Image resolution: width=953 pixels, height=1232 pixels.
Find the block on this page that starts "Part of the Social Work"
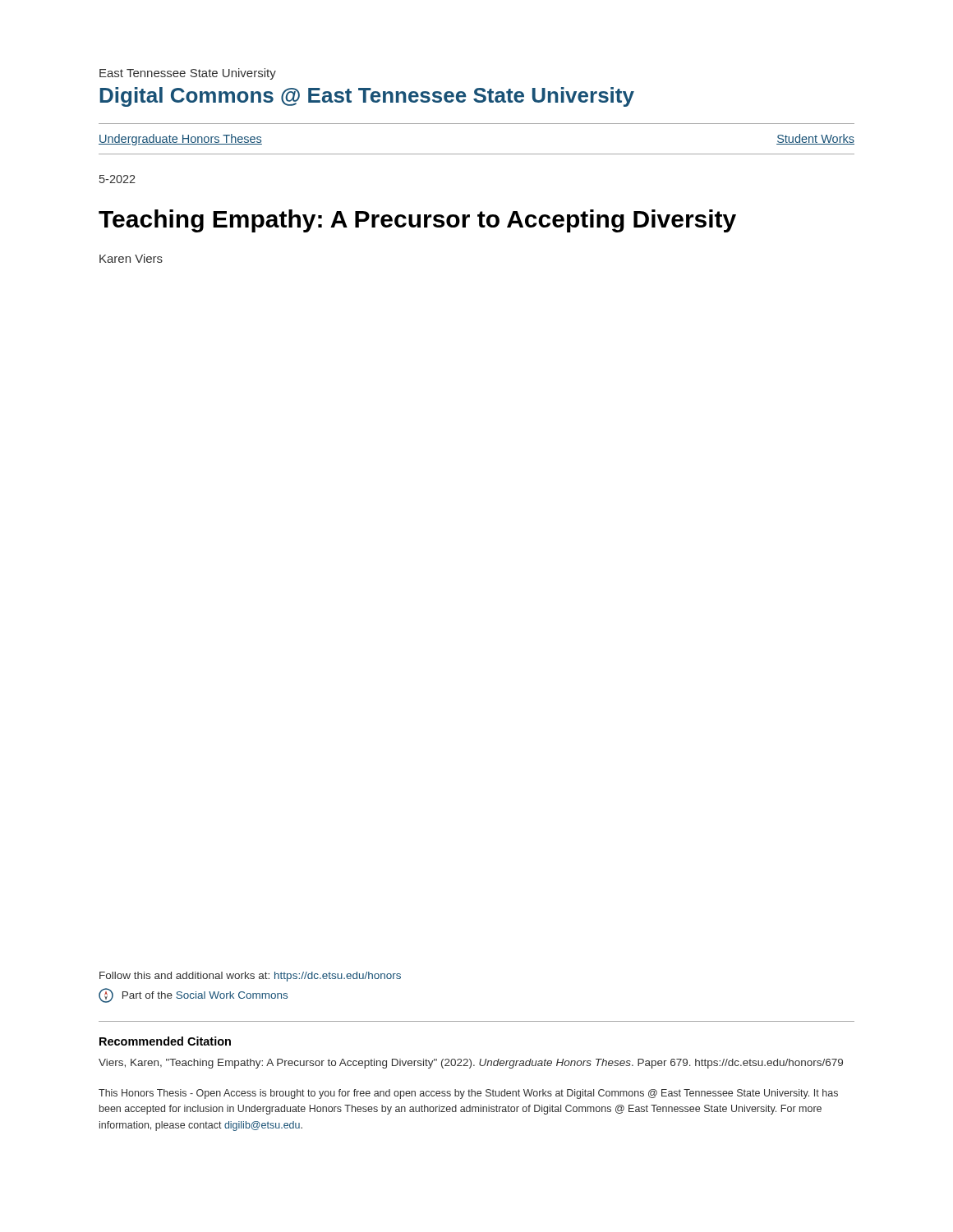[x=193, y=995]
